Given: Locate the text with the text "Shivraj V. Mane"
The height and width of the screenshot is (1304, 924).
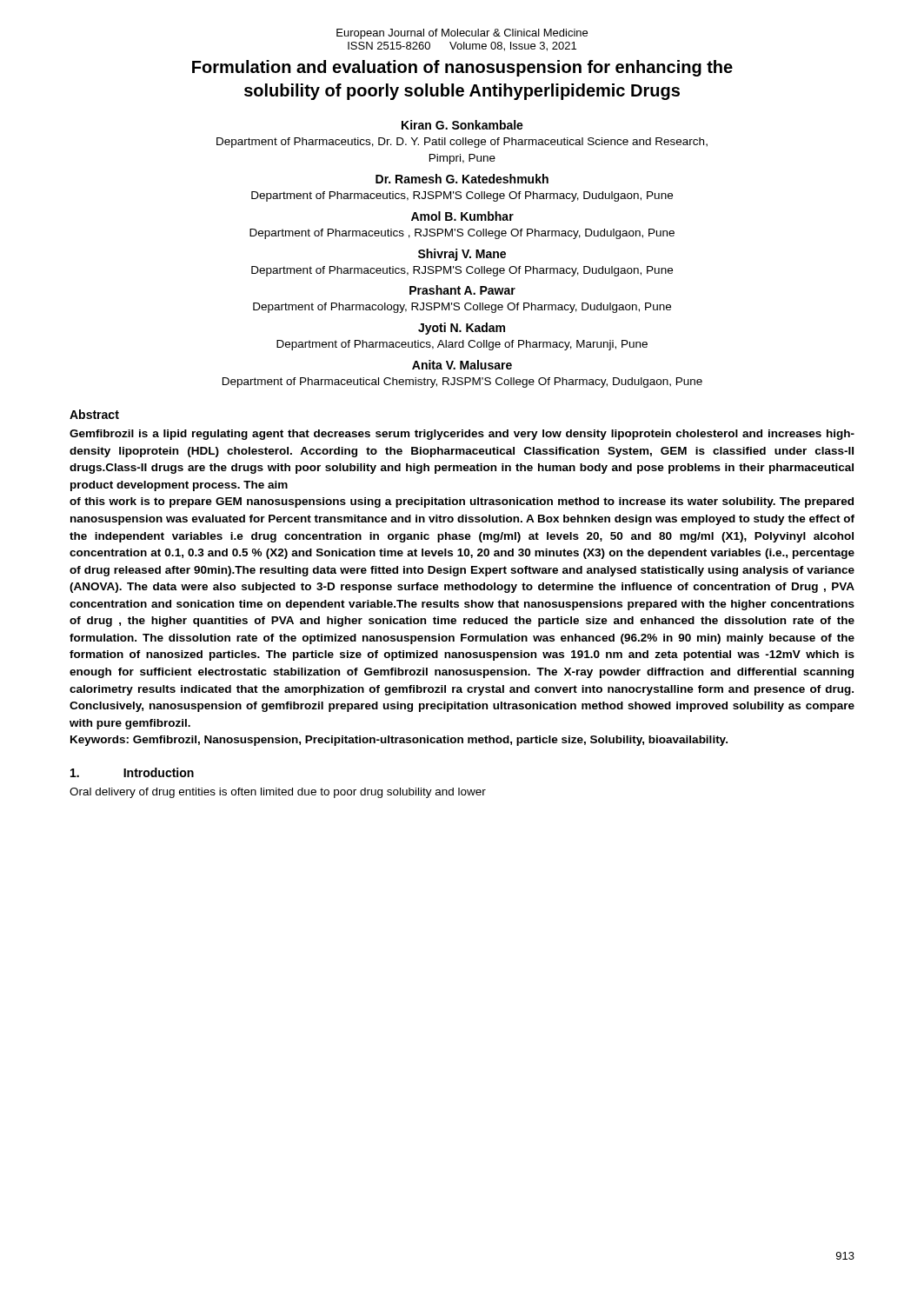Looking at the screenshot, I should tap(462, 253).
